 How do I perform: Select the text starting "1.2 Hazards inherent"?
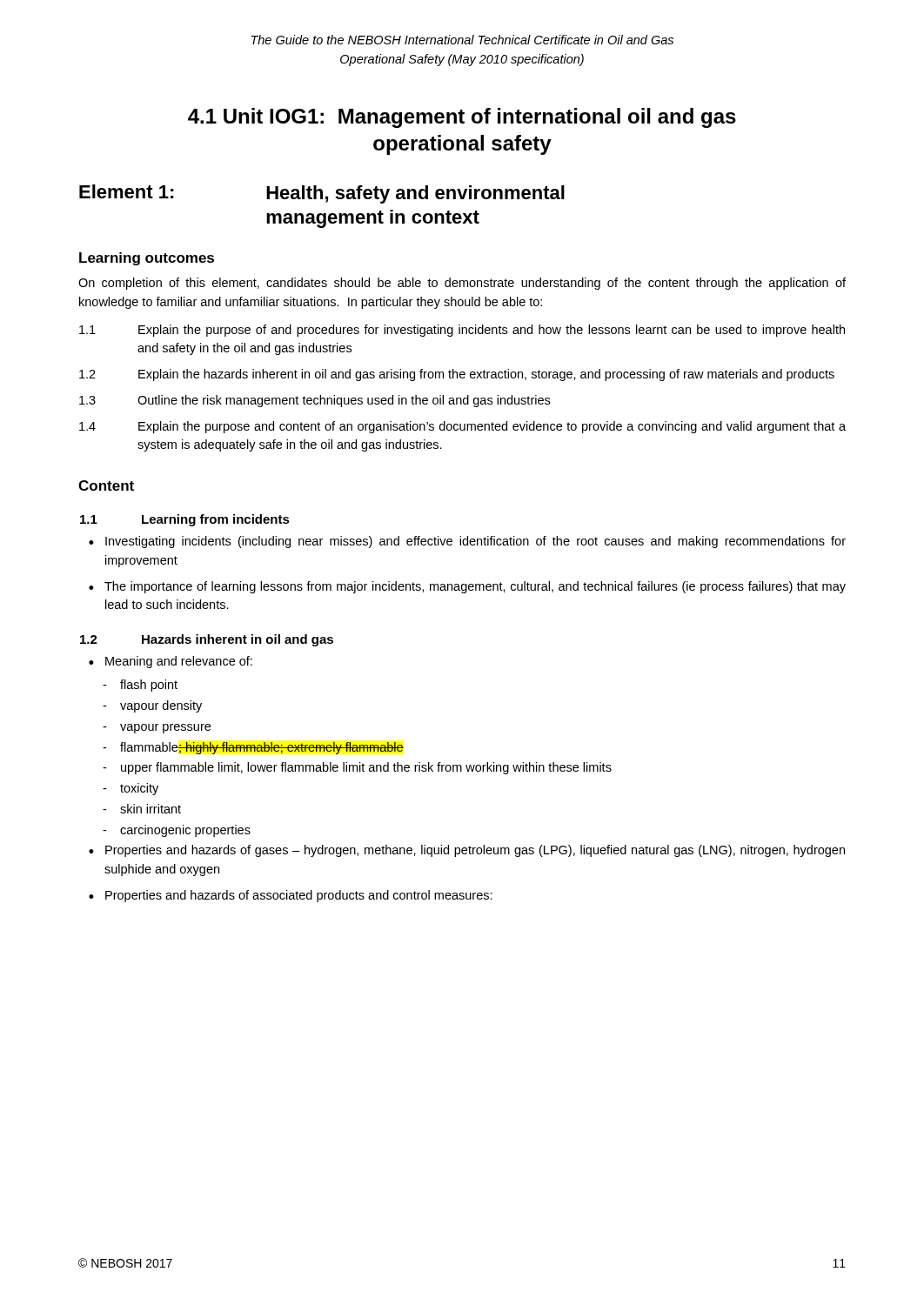207,640
